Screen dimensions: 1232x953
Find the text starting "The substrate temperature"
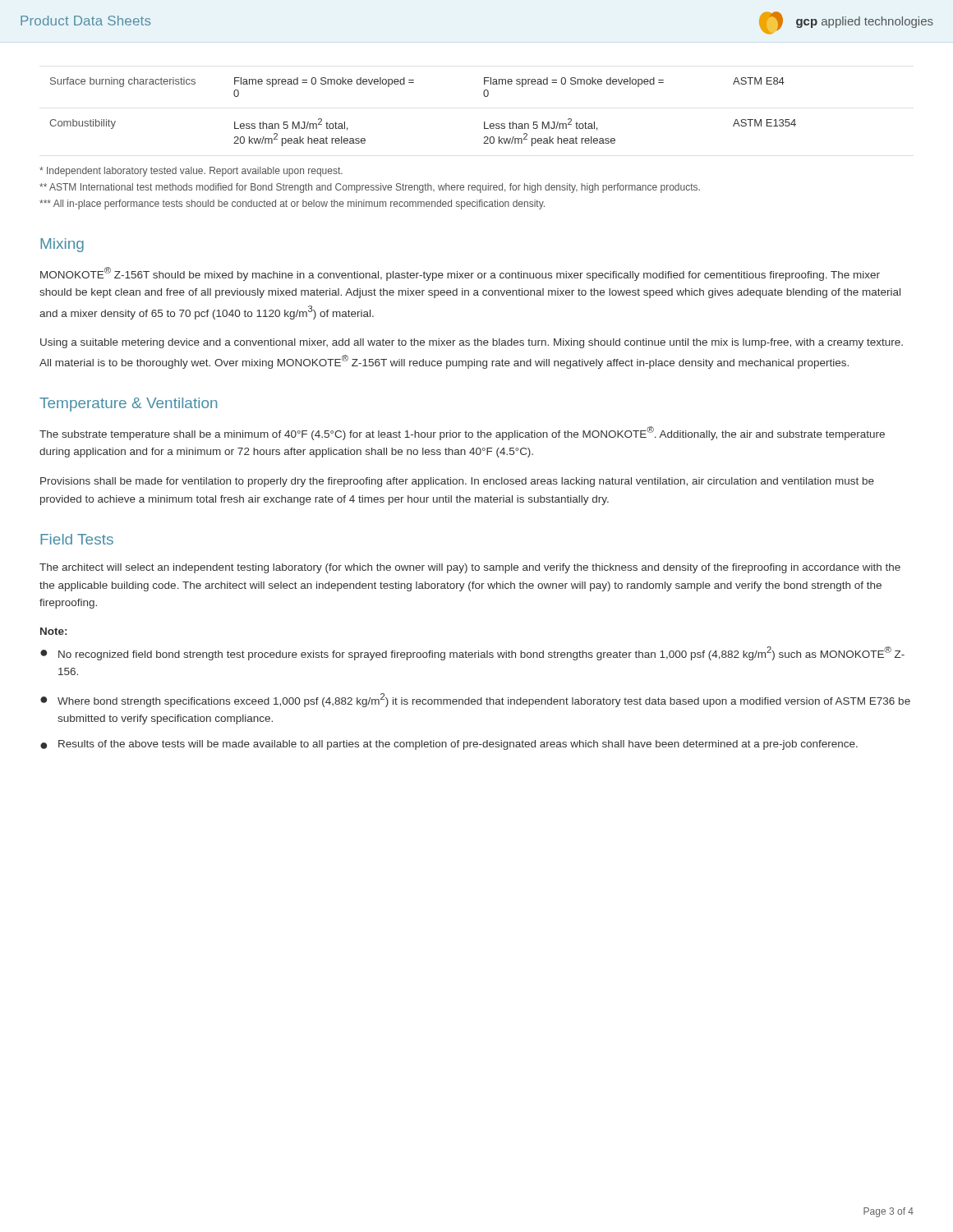pyautogui.click(x=462, y=441)
